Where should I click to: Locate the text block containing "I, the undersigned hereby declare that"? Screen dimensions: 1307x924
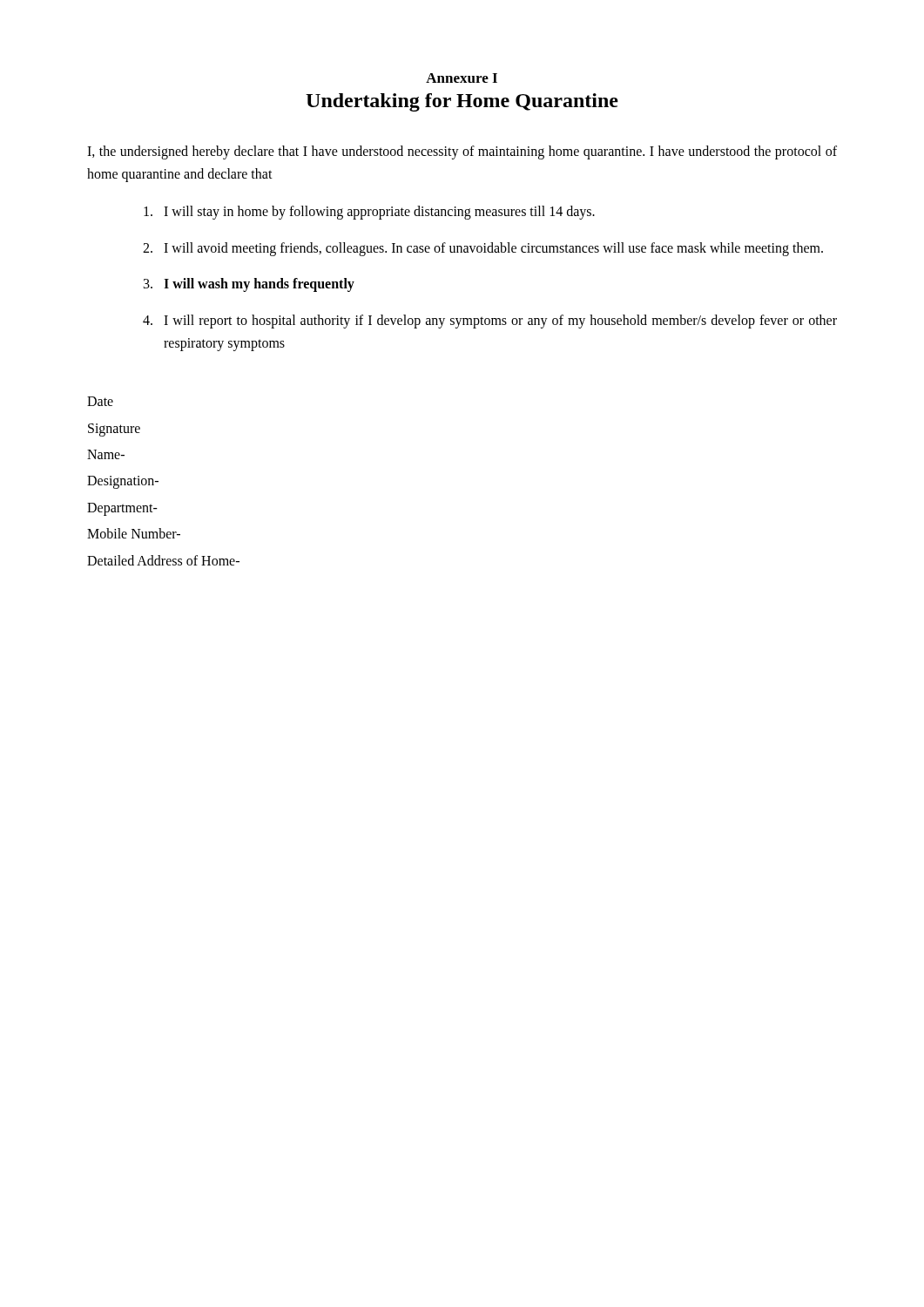tap(462, 162)
